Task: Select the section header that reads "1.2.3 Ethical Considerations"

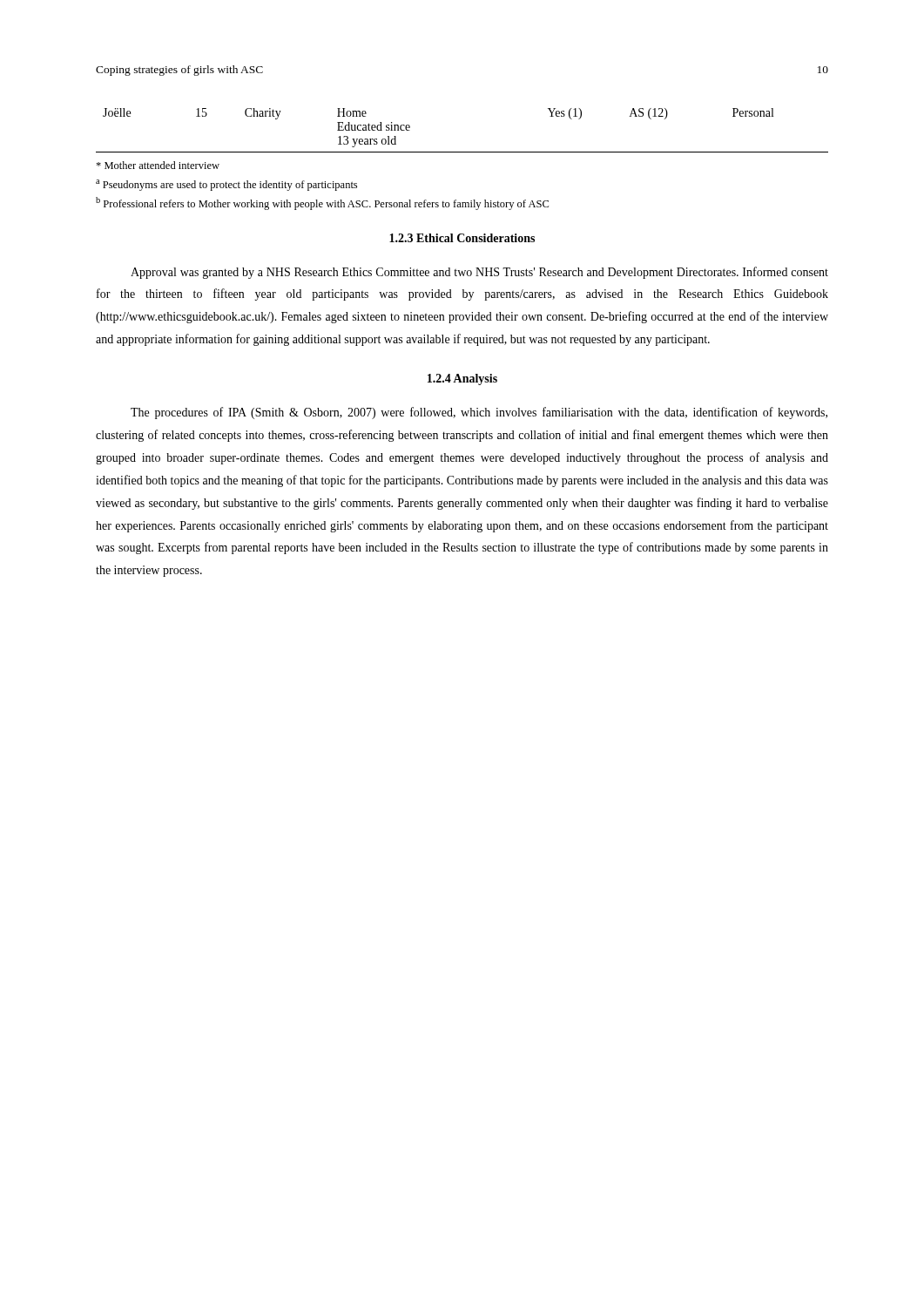Action: pos(462,238)
